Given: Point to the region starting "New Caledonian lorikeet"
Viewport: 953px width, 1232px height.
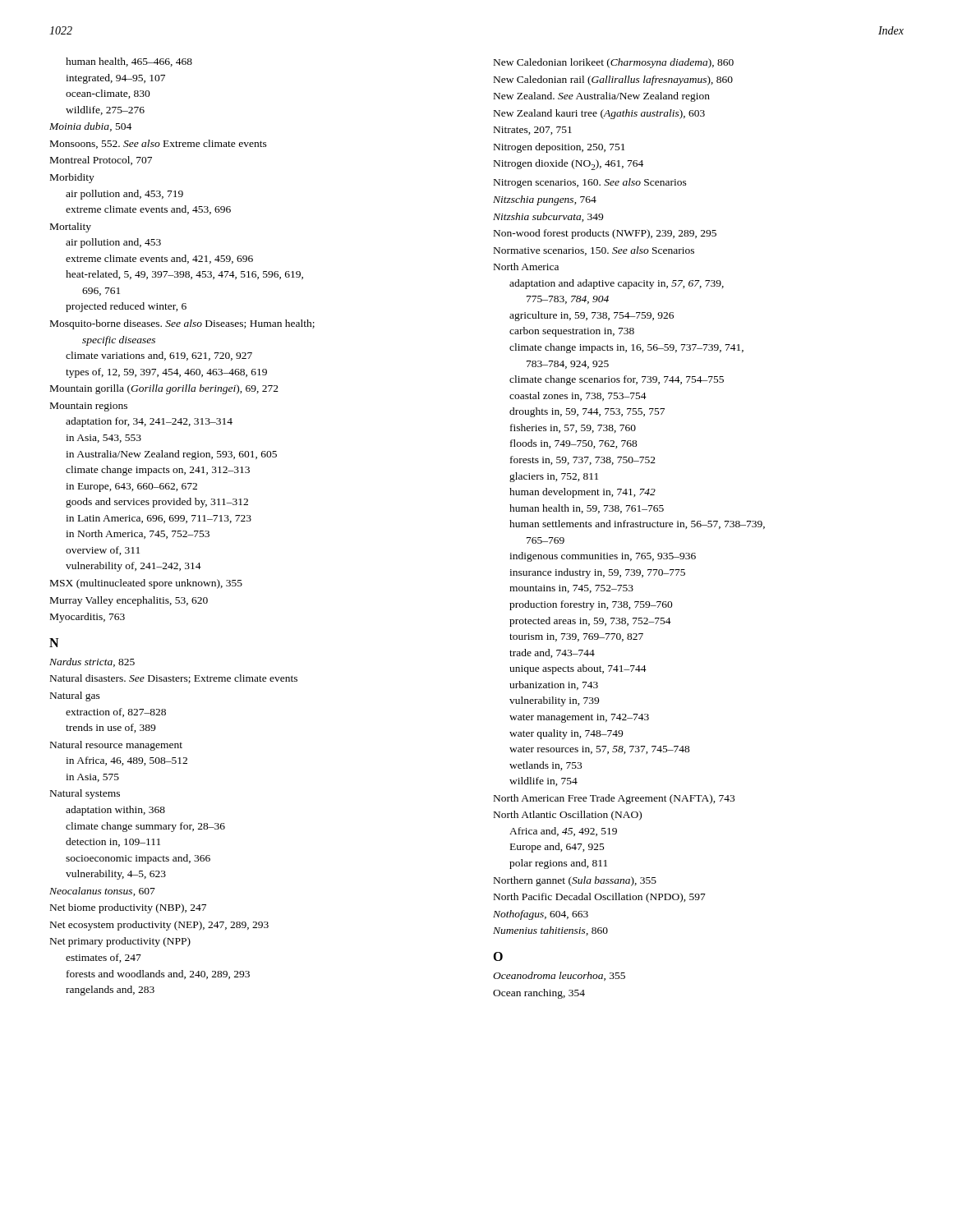Looking at the screenshot, I should pyautogui.click(x=698, y=527).
